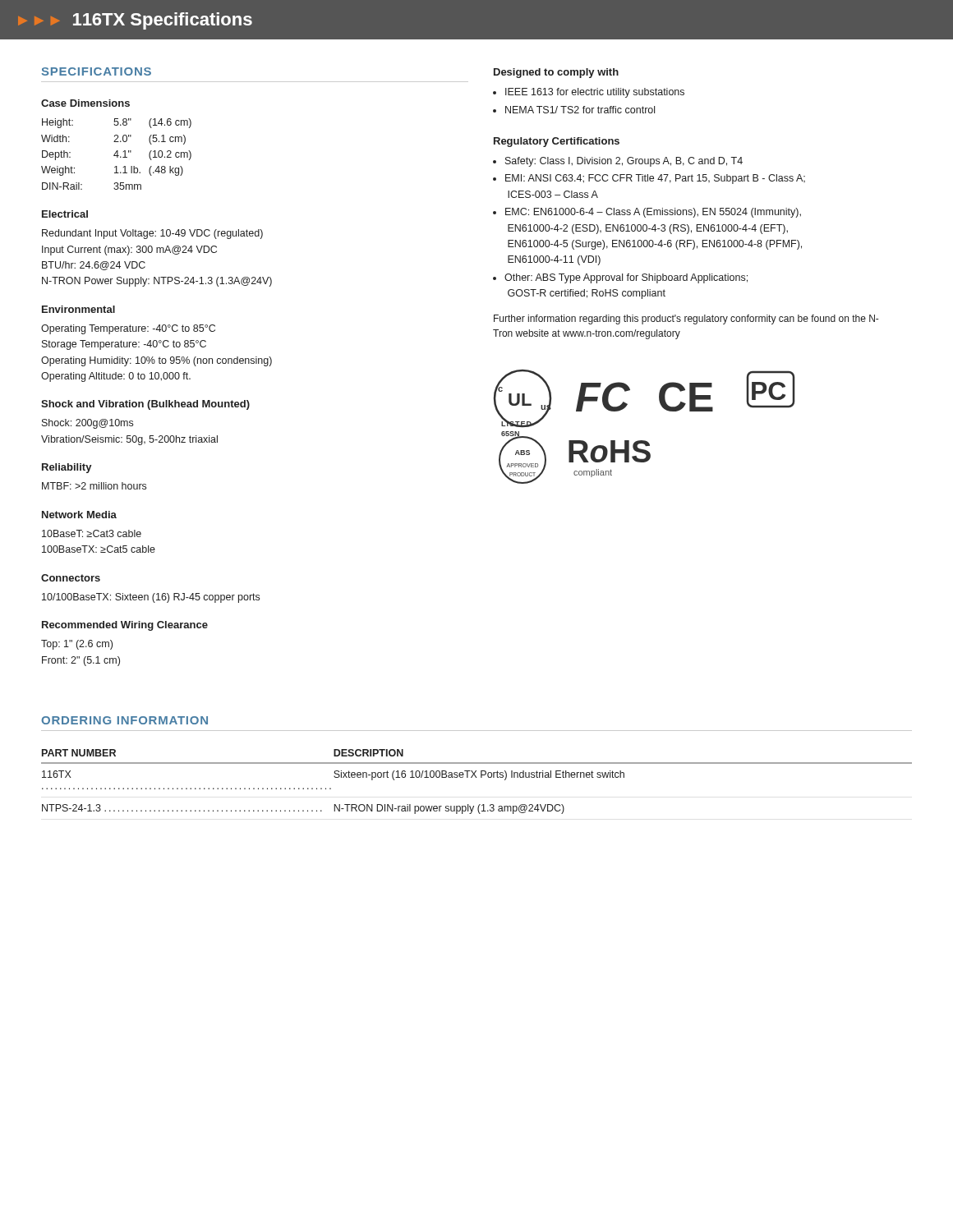Locate the block of text that opens with "Network Media 10BaseT: ≥Cat3 cable 100BaseTX:"

tap(79, 515)
